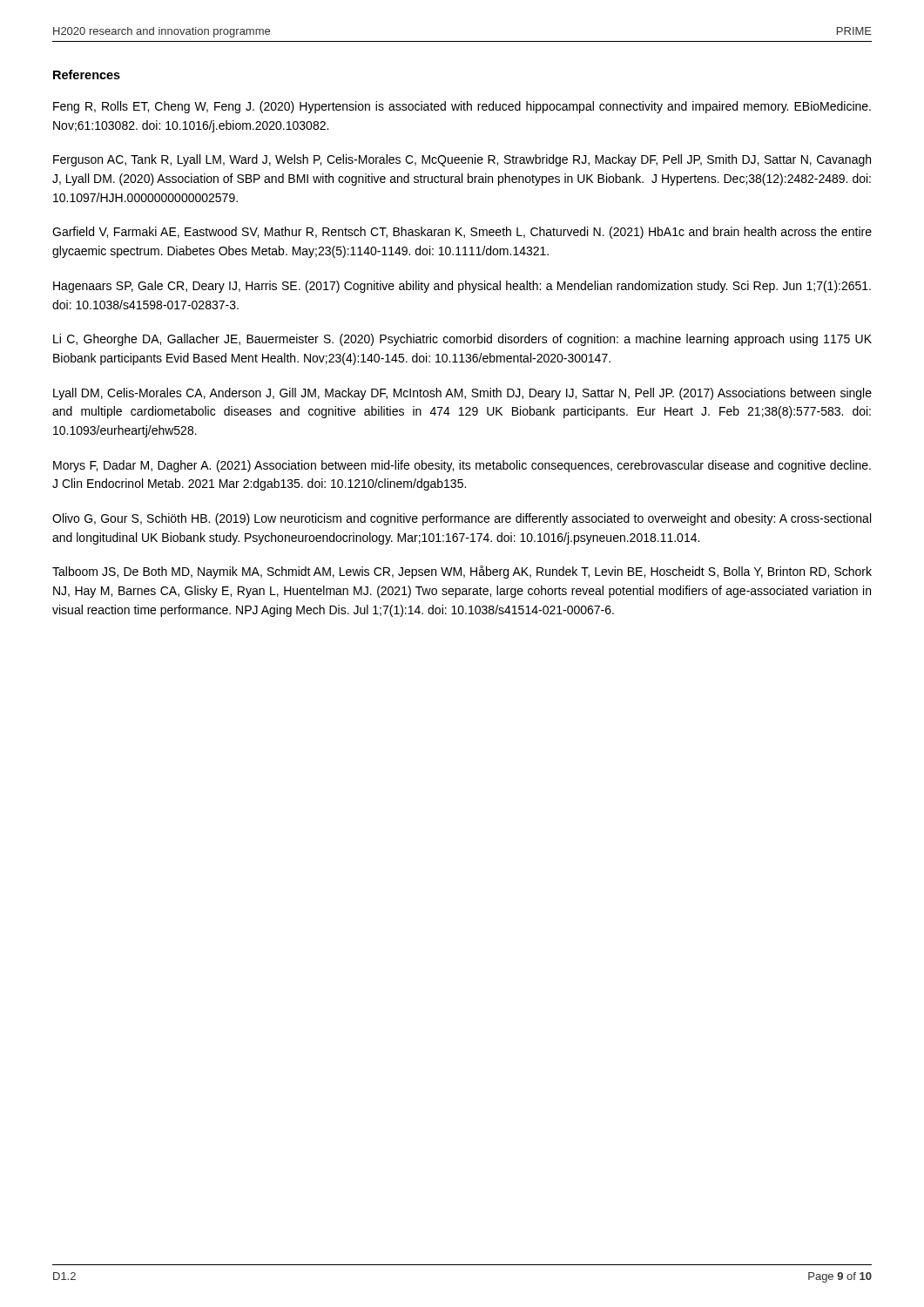This screenshot has width=924, height=1307.
Task: Locate the element starting "Li C, Gheorghe DA, Gallacher"
Action: (462, 349)
